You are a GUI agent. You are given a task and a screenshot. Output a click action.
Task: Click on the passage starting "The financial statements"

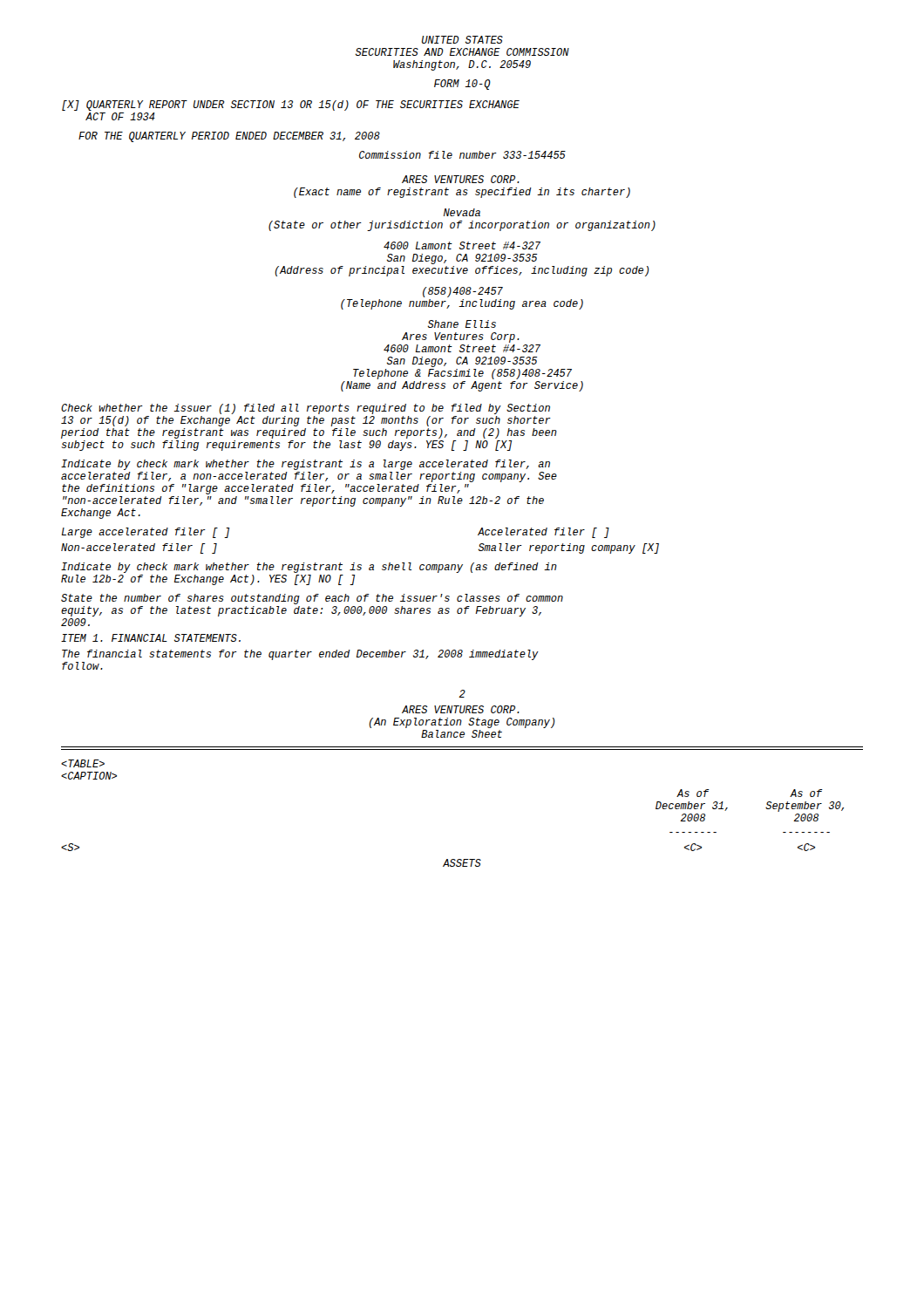[462, 661]
